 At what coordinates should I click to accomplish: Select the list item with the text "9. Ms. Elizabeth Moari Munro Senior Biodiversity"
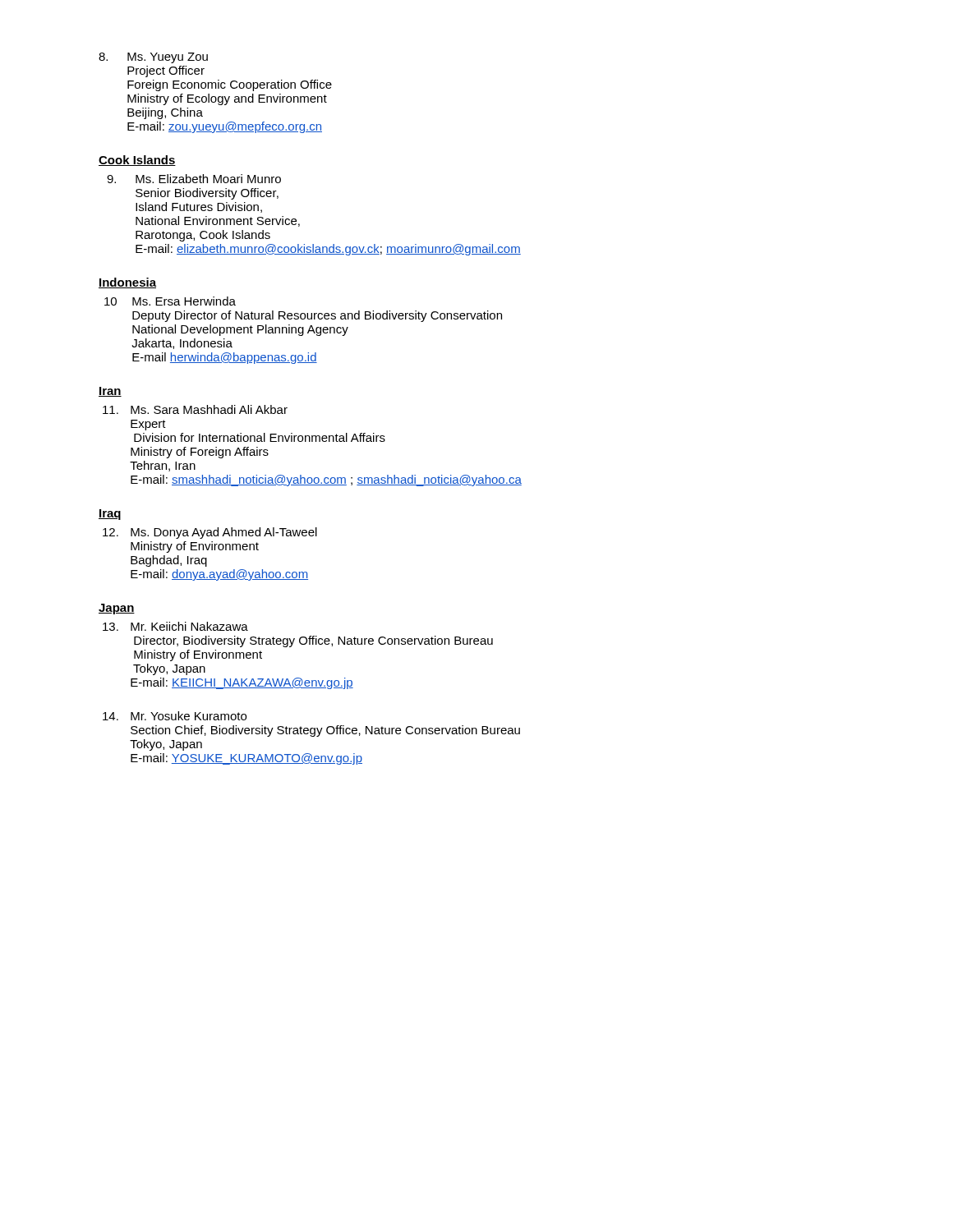click(194, 179)
